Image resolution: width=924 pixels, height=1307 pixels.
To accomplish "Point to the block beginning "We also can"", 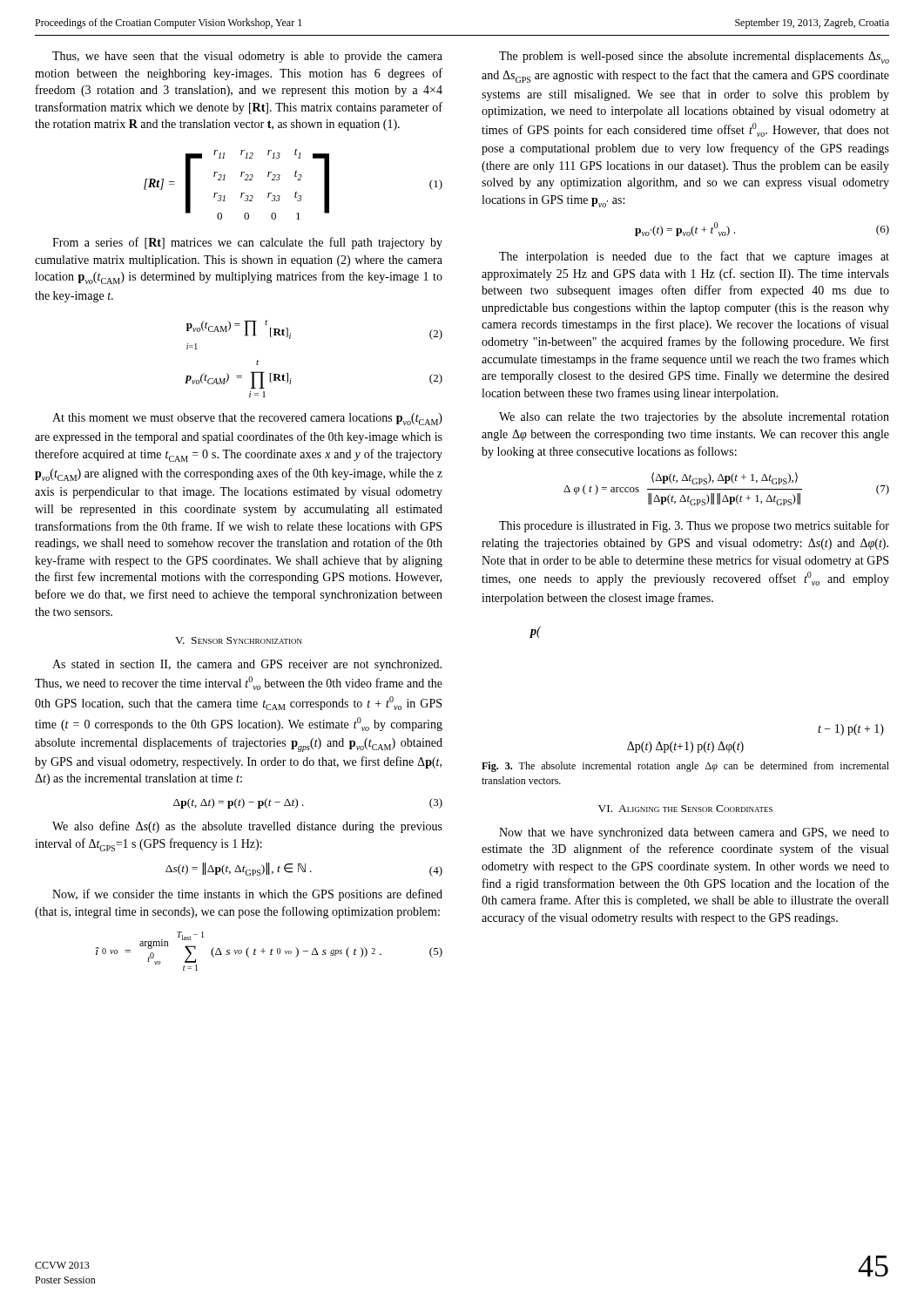I will click(x=685, y=434).
